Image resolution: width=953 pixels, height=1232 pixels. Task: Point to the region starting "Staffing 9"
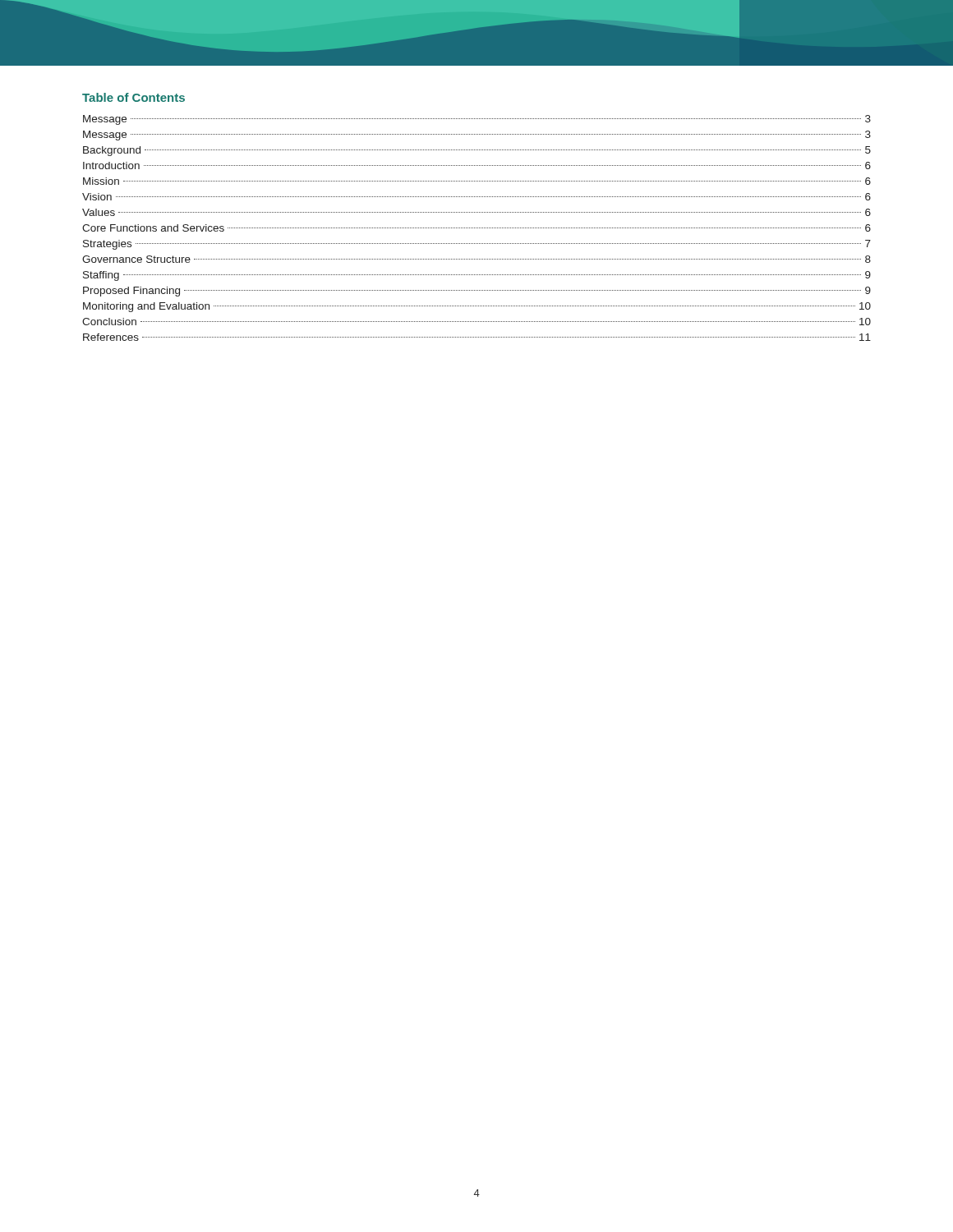[476, 275]
